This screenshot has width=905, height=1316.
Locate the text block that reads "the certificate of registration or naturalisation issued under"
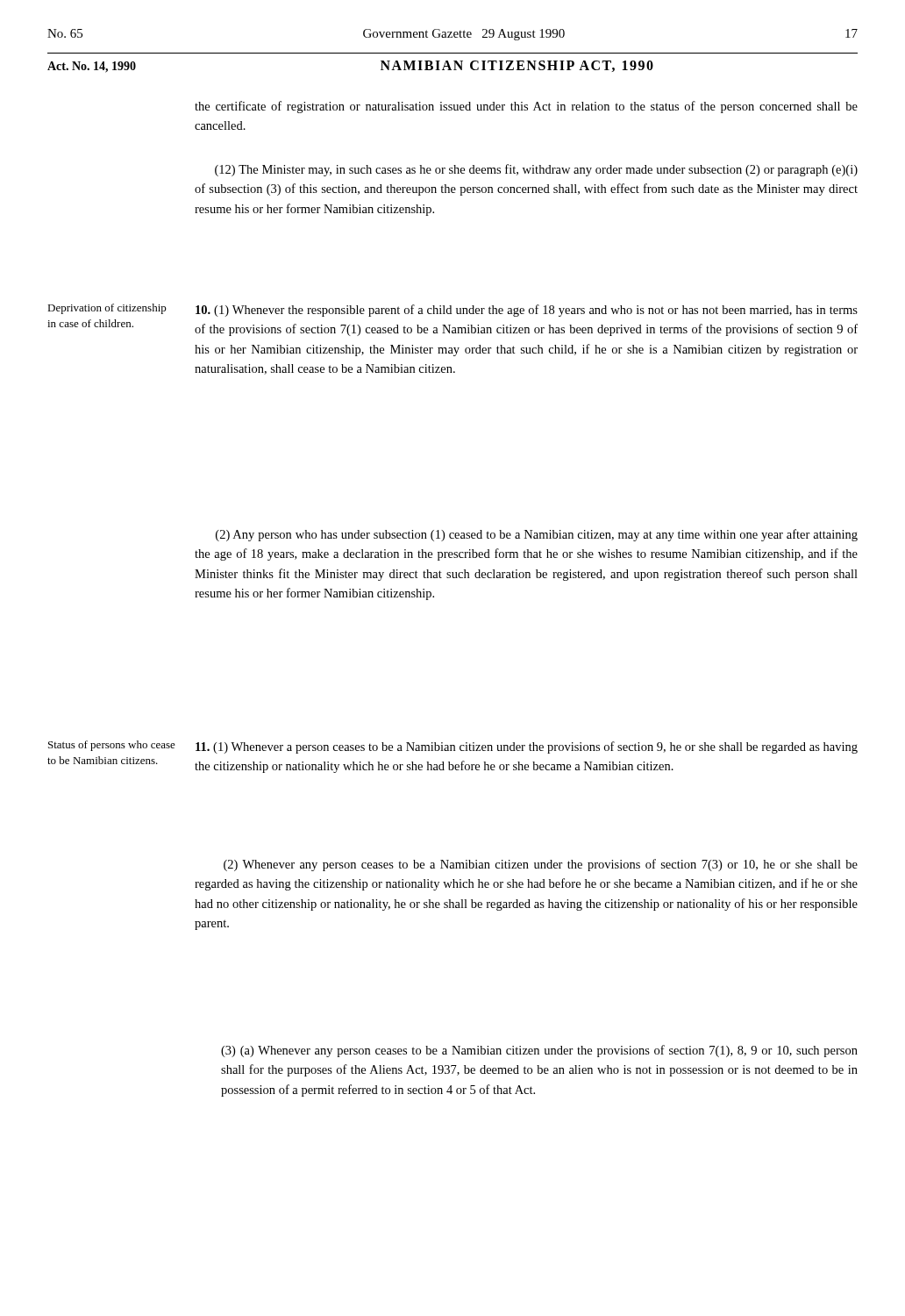click(x=526, y=116)
